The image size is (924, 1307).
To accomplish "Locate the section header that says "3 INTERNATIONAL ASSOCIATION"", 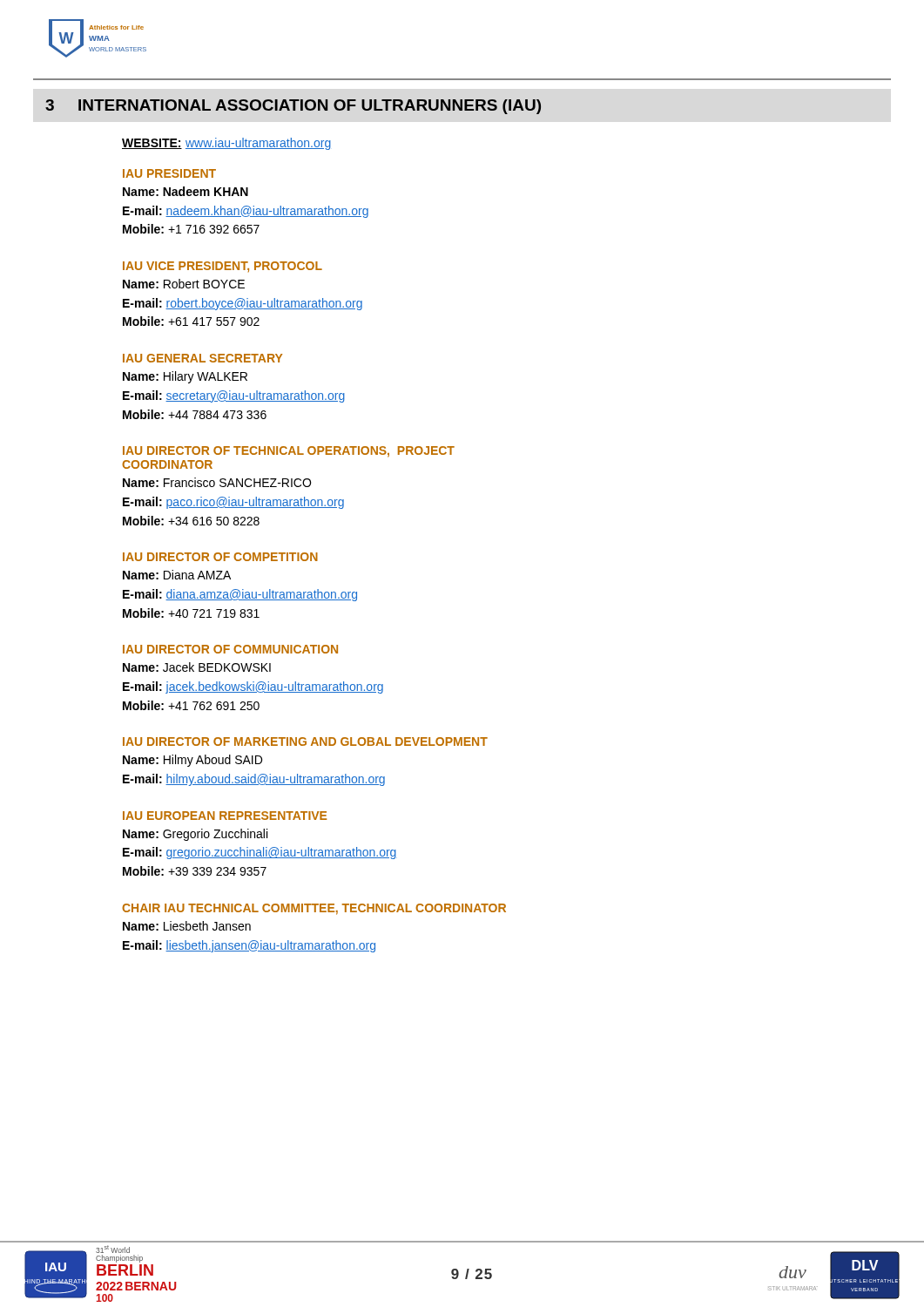I will point(293,105).
